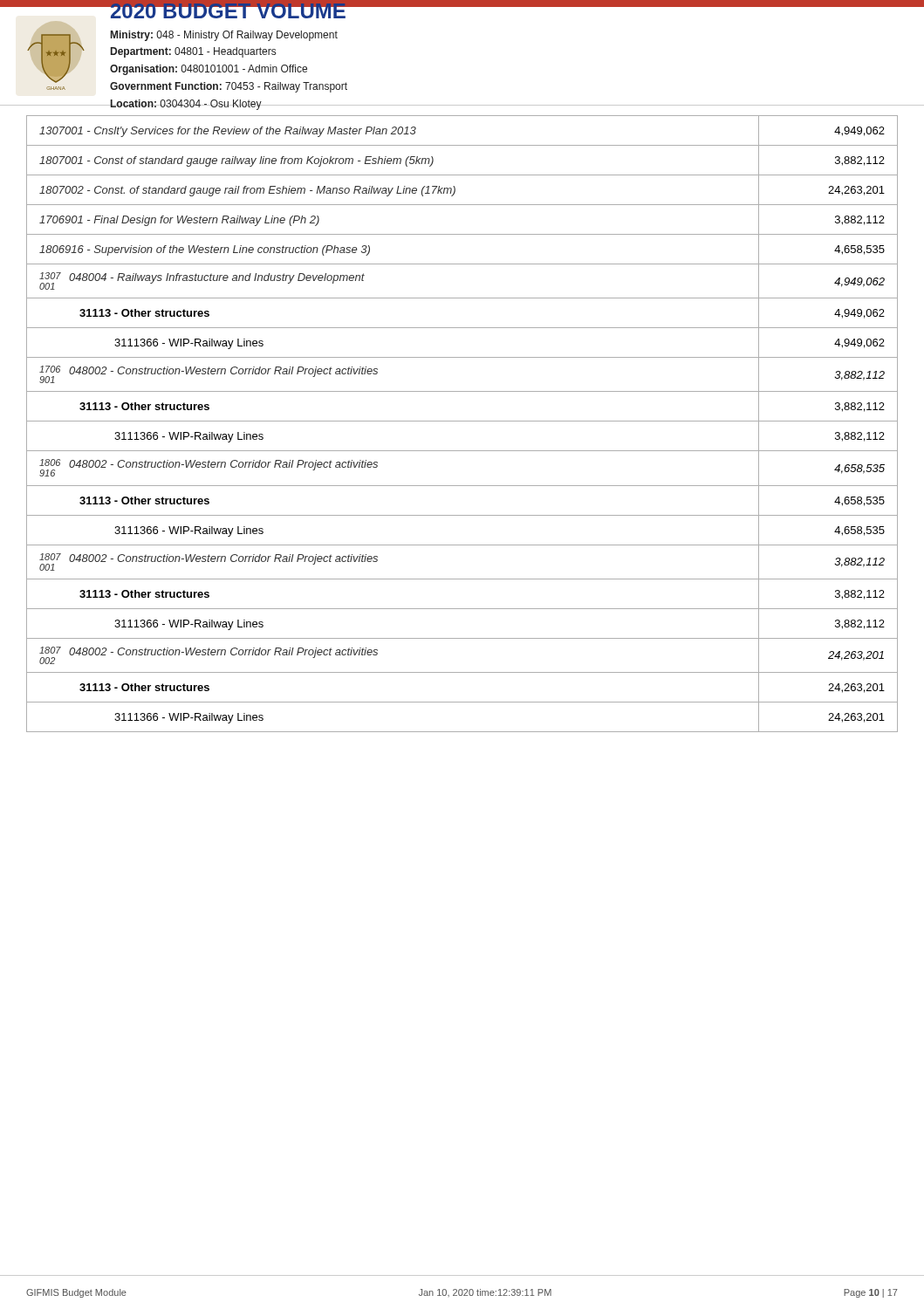Find the table
The width and height of the screenshot is (924, 1309).
coord(462,424)
